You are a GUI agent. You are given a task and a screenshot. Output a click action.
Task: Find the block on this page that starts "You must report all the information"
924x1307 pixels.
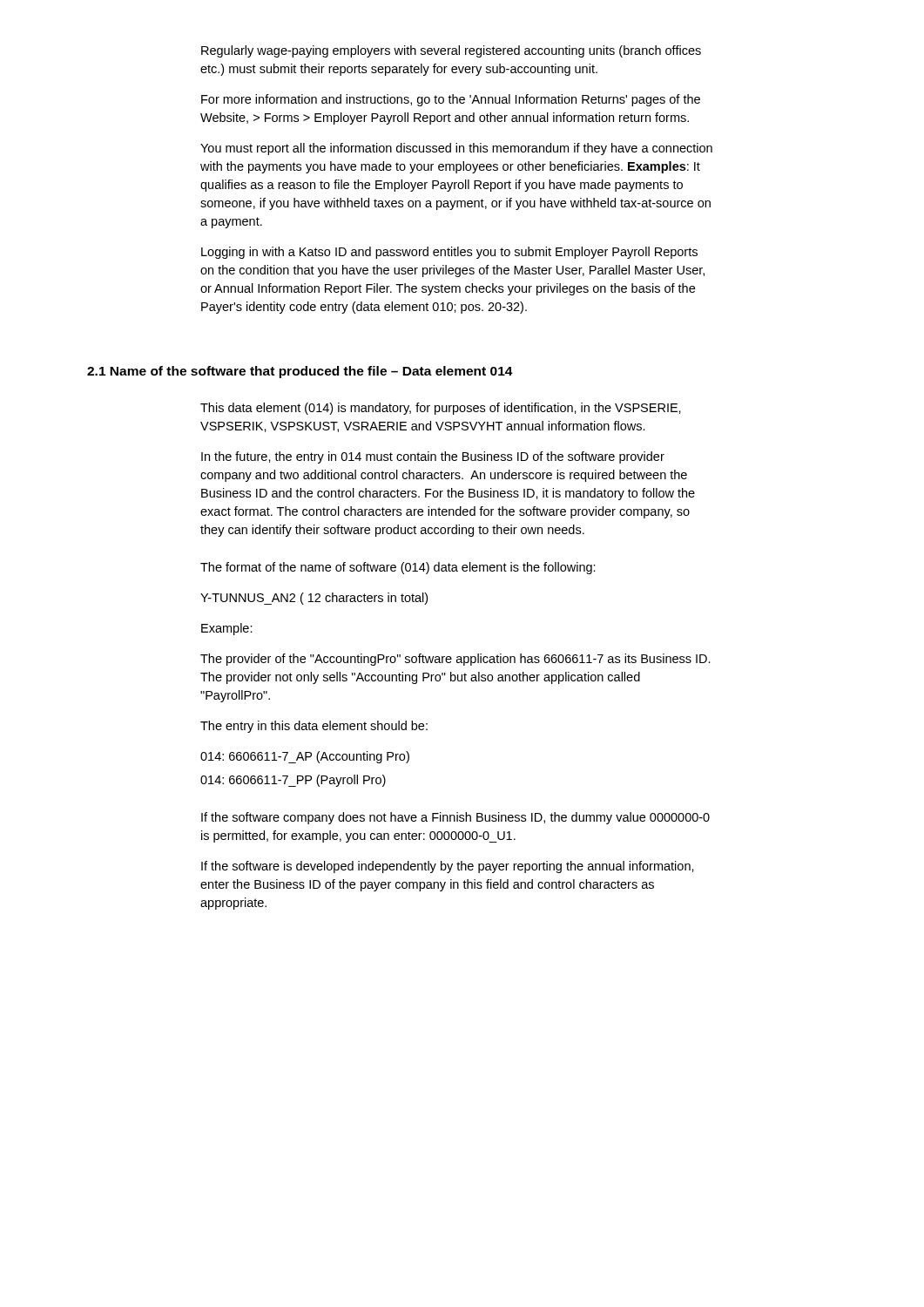click(457, 185)
